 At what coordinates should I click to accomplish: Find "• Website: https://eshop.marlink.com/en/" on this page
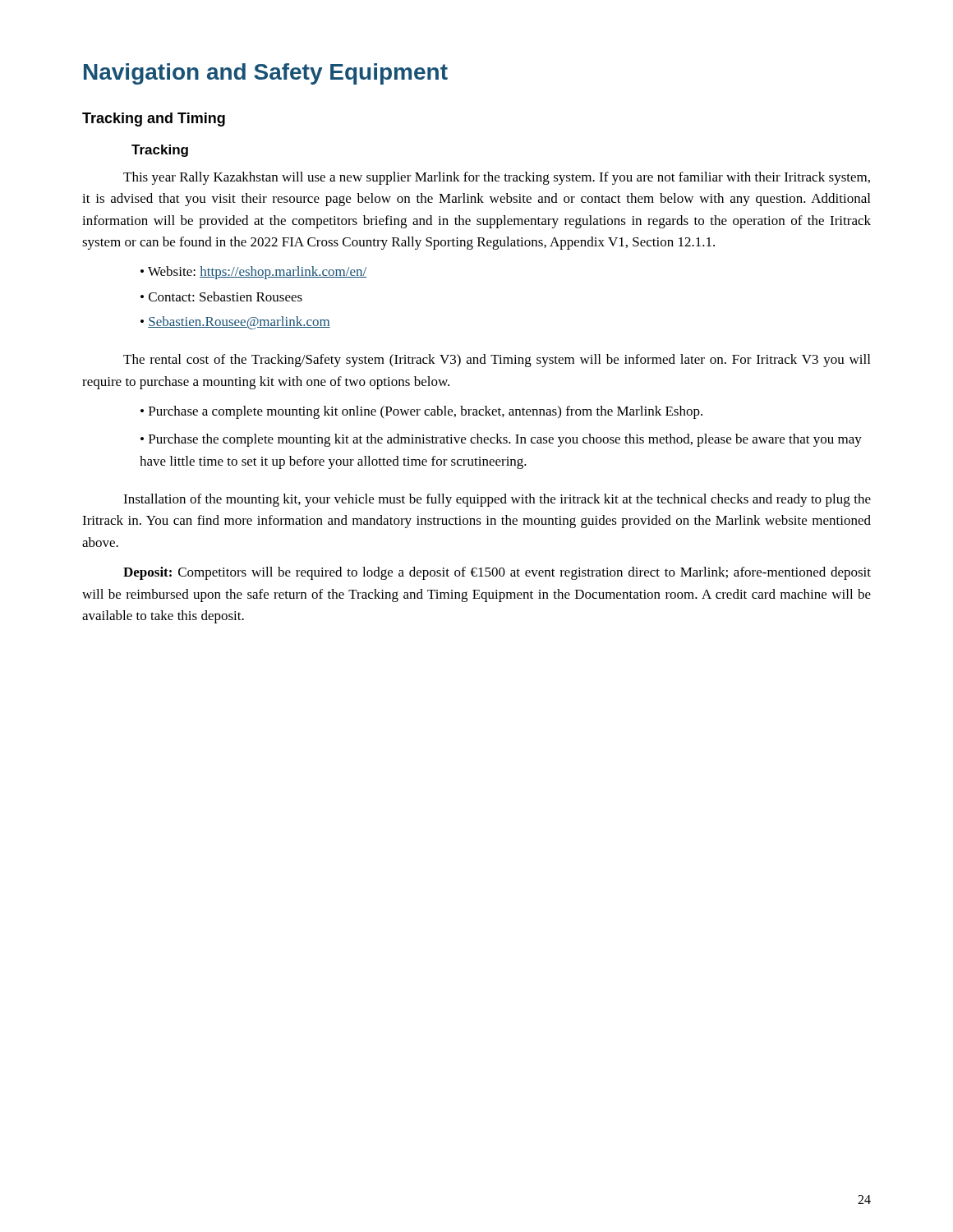tap(253, 273)
